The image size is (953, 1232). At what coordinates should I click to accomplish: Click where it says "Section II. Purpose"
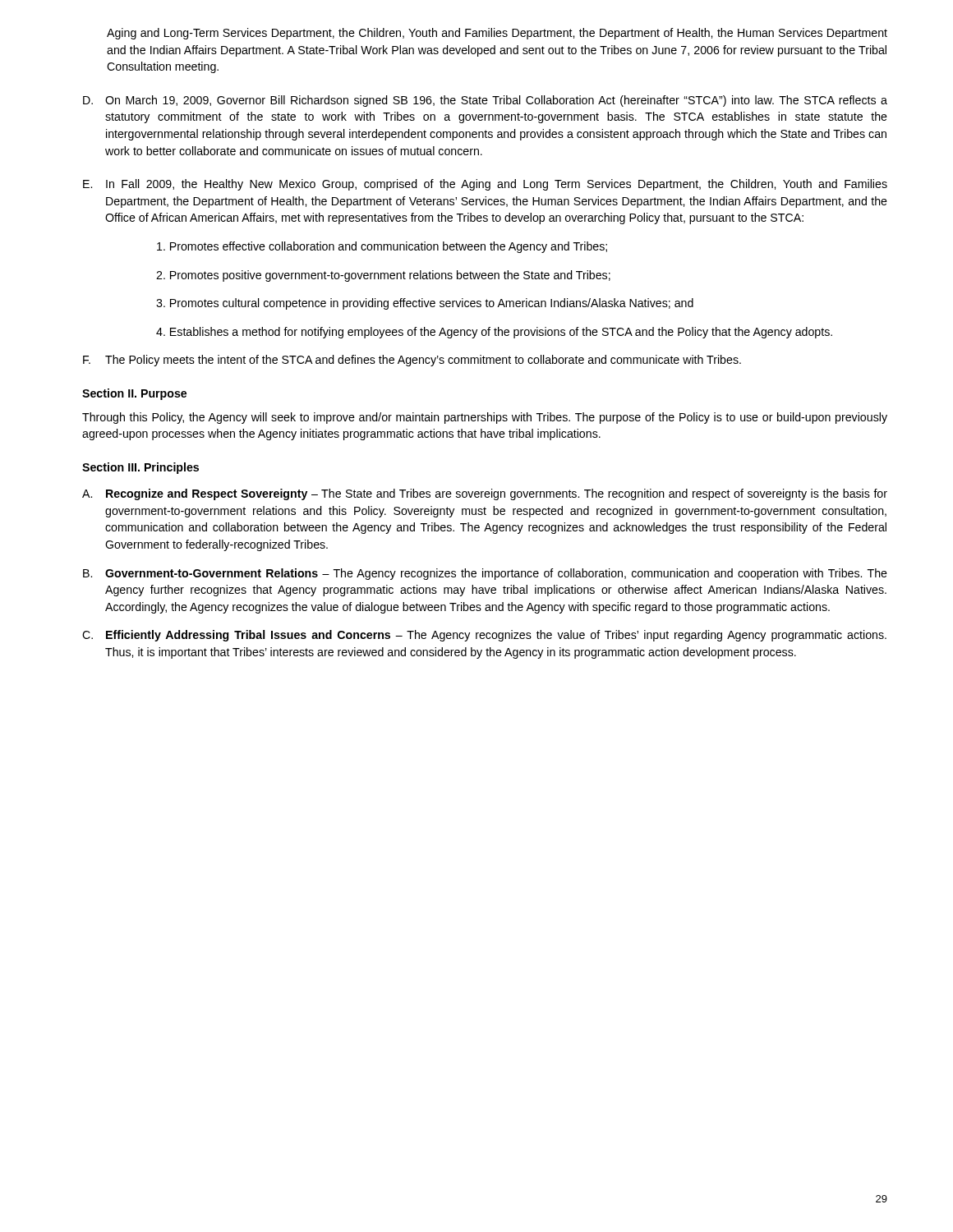135,393
